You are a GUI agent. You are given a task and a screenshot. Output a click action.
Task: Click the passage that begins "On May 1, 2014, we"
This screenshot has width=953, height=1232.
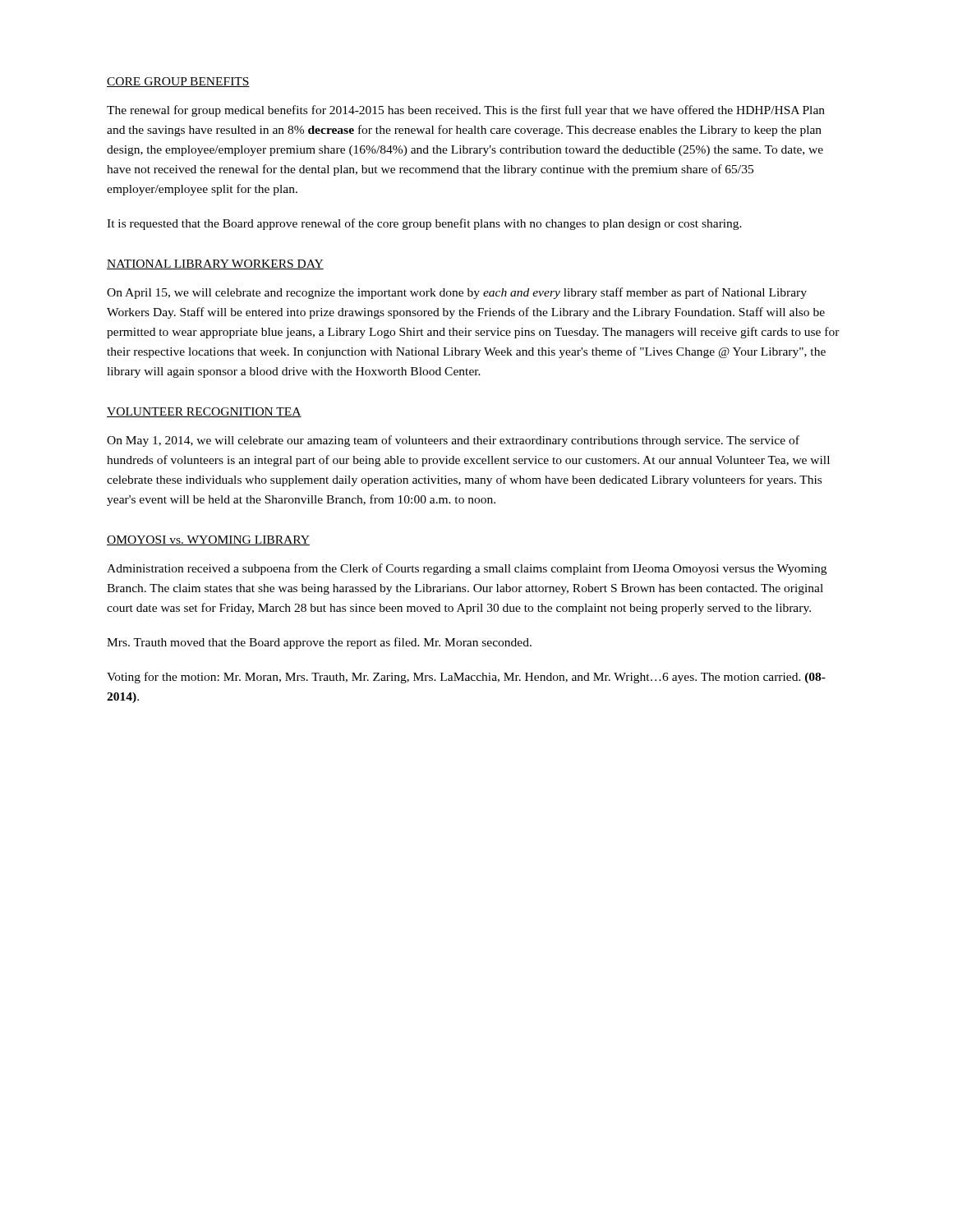click(468, 470)
